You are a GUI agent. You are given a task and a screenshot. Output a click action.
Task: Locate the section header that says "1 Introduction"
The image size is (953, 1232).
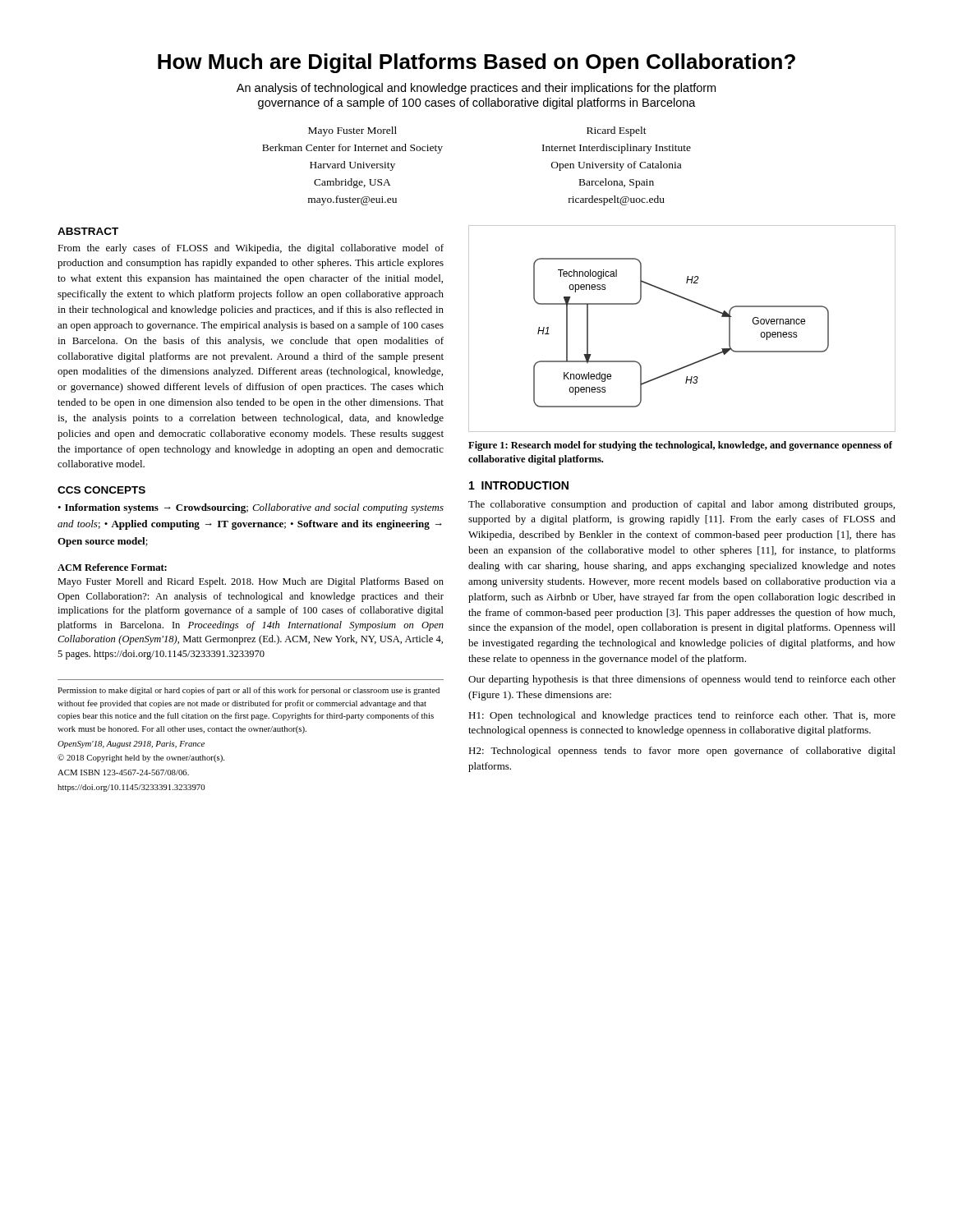click(519, 485)
